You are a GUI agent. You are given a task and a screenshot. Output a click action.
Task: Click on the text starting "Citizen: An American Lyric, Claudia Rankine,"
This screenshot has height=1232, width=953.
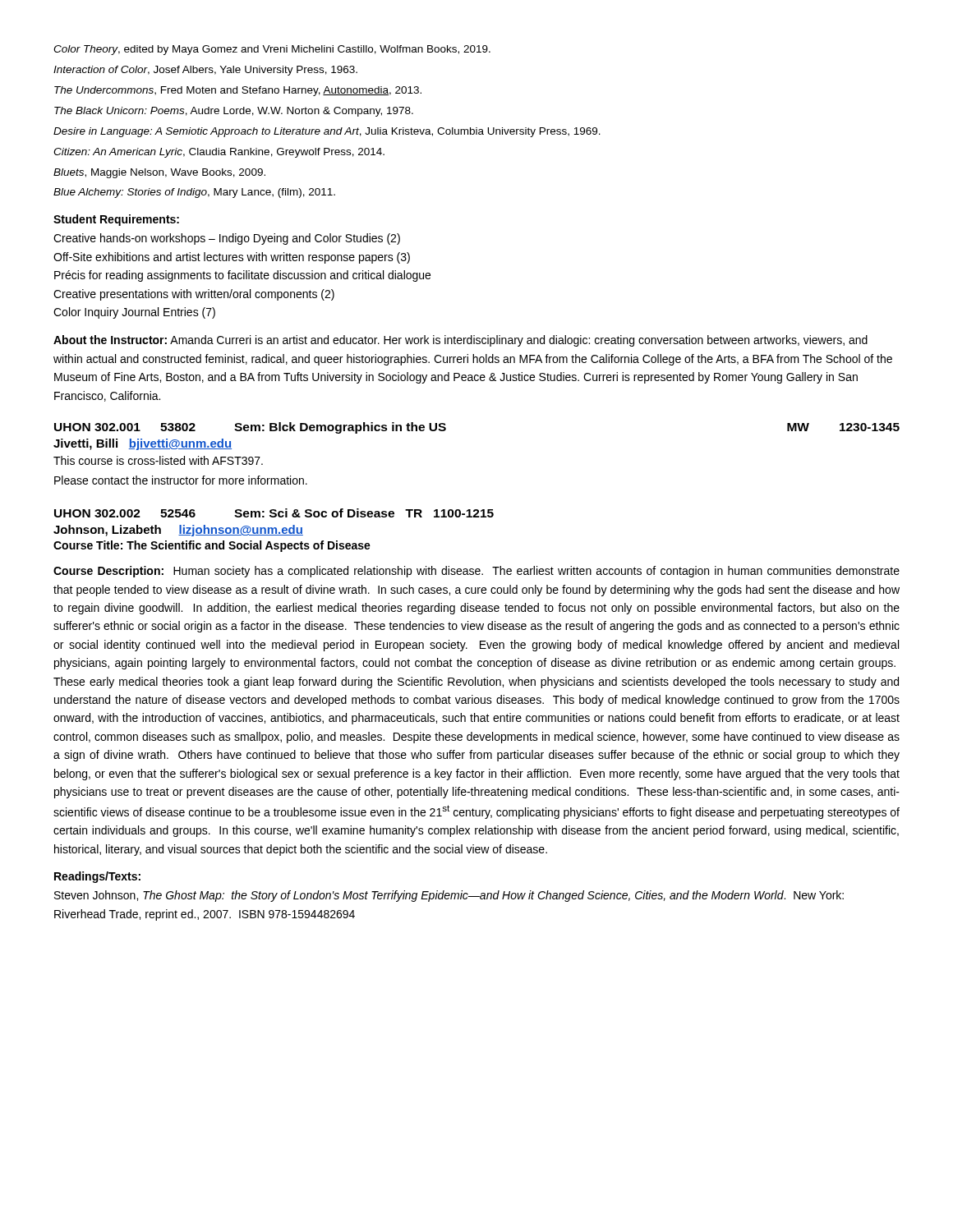pyautogui.click(x=219, y=151)
